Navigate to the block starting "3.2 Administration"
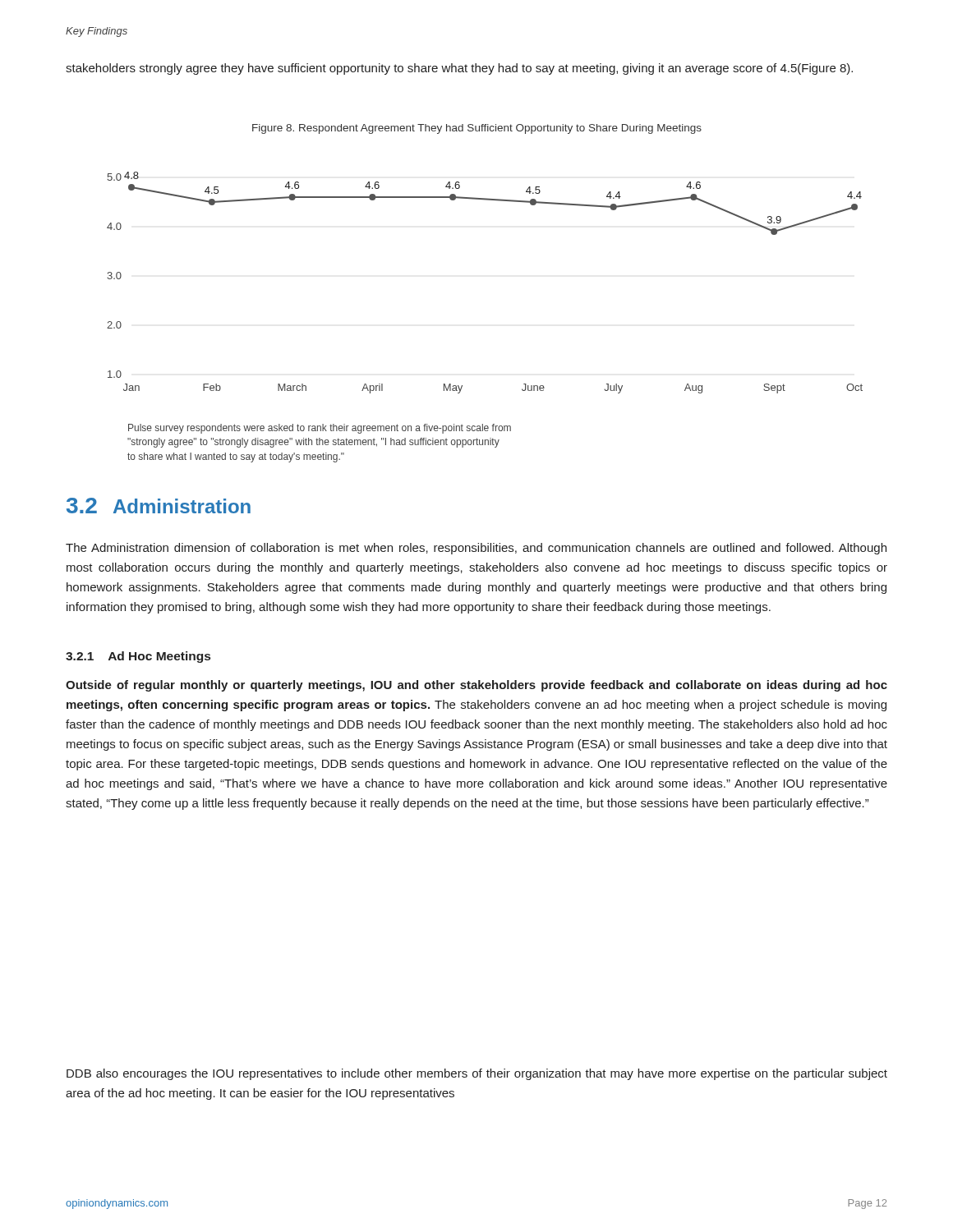This screenshot has width=953, height=1232. [159, 506]
